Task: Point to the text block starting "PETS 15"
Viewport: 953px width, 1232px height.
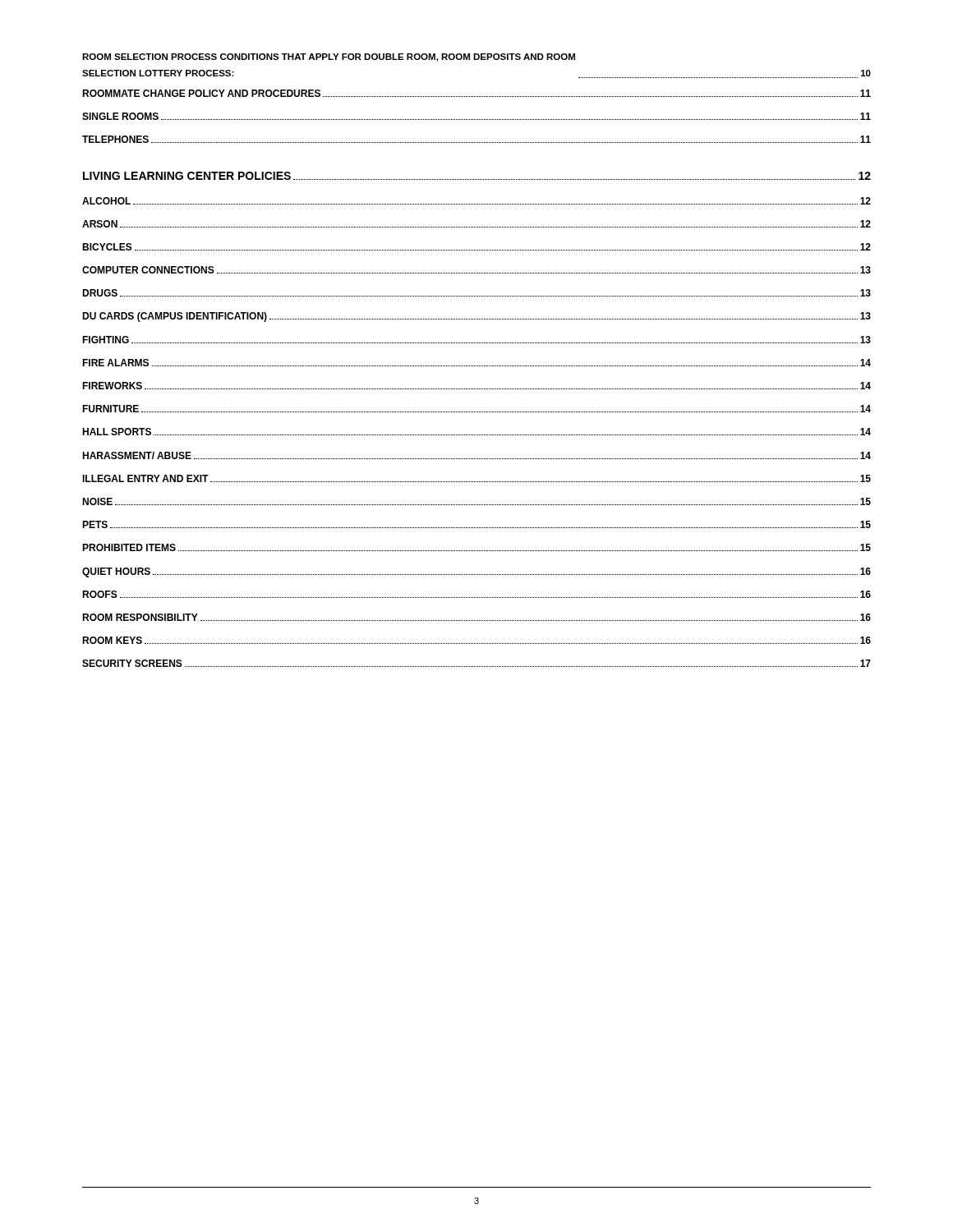Action: click(476, 525)
